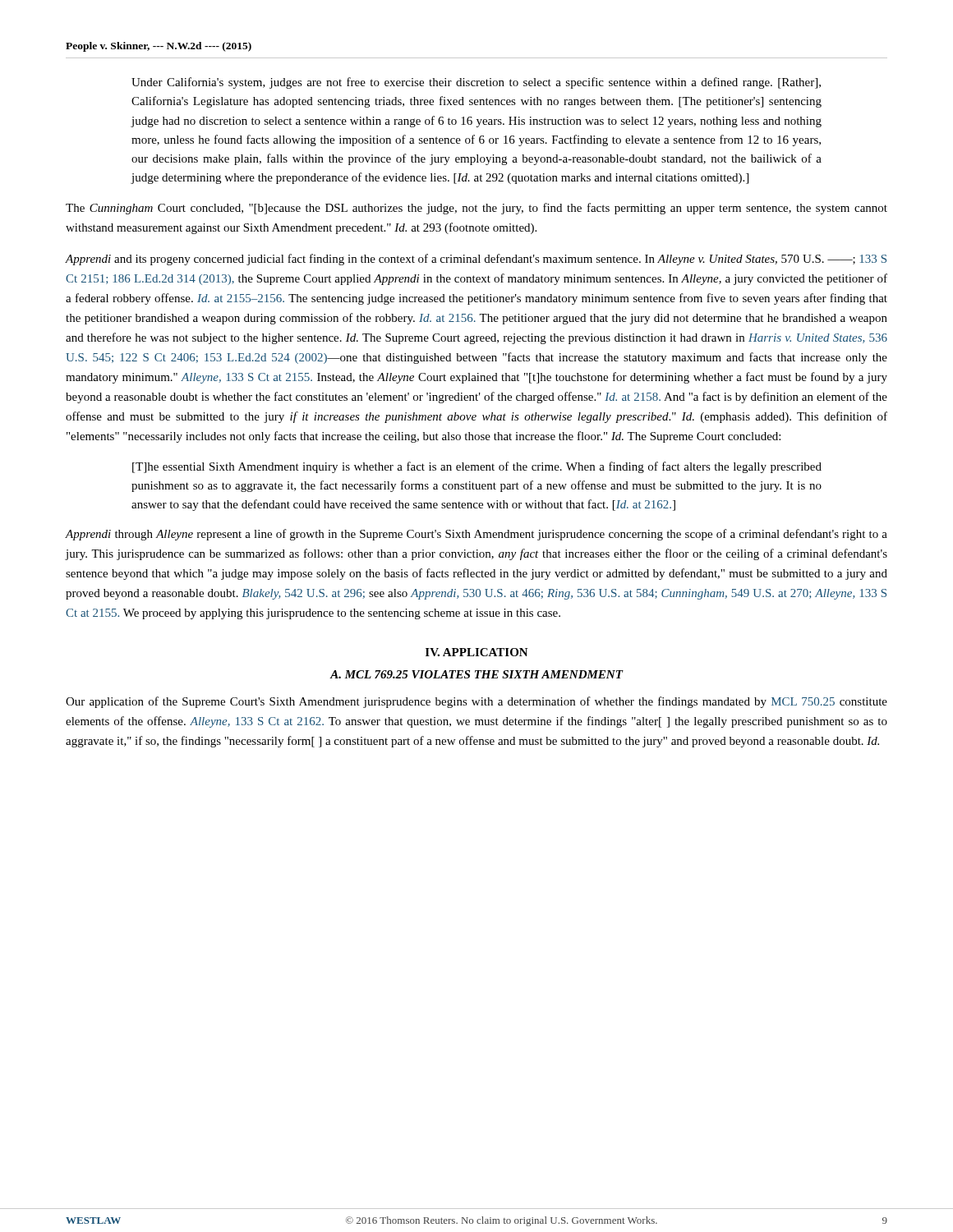
Task: Click on the element starting "Our application of the Supreme Court's Sixth Amendment"
Action: 476,721
